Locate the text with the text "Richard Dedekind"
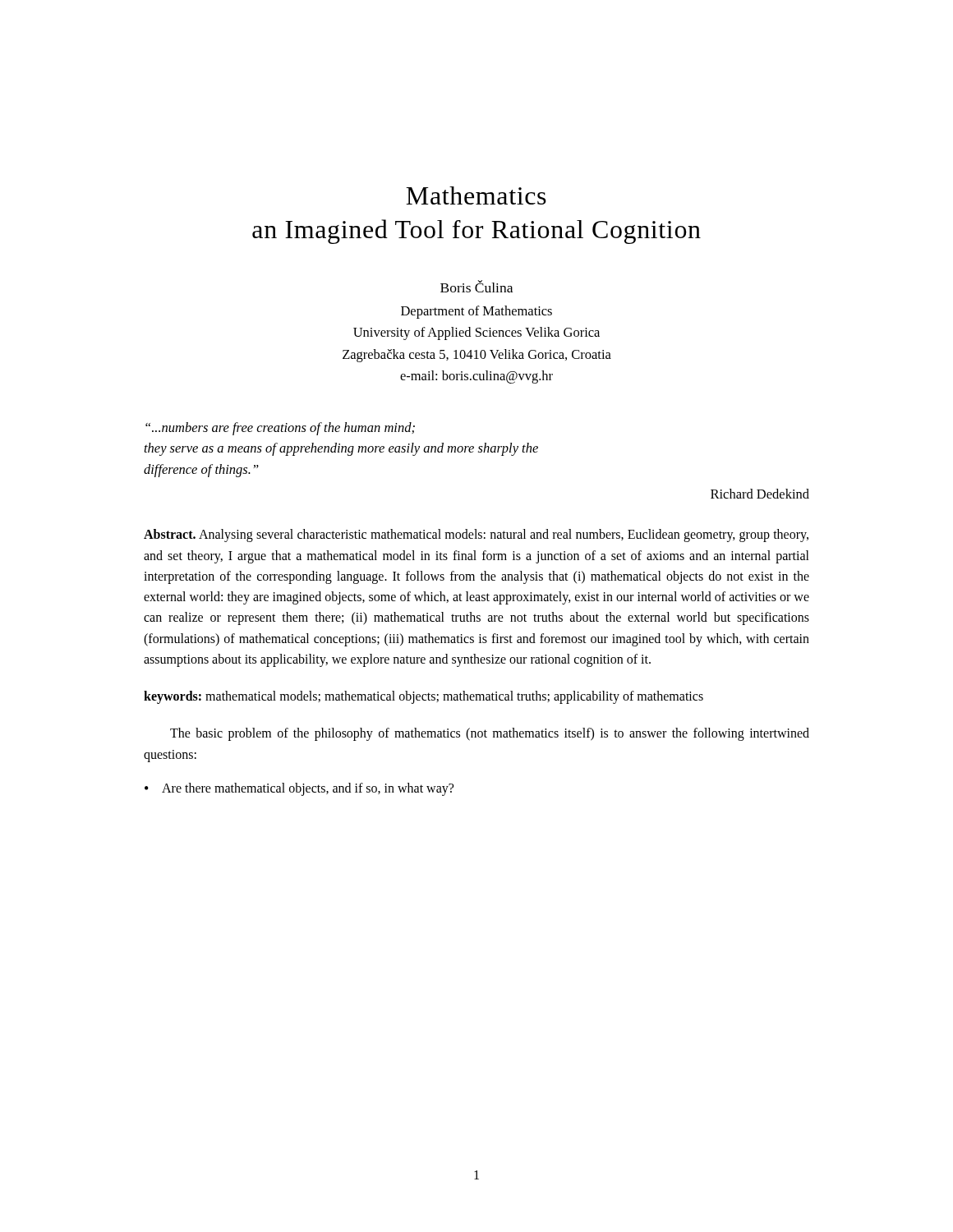 coord(760,494)
